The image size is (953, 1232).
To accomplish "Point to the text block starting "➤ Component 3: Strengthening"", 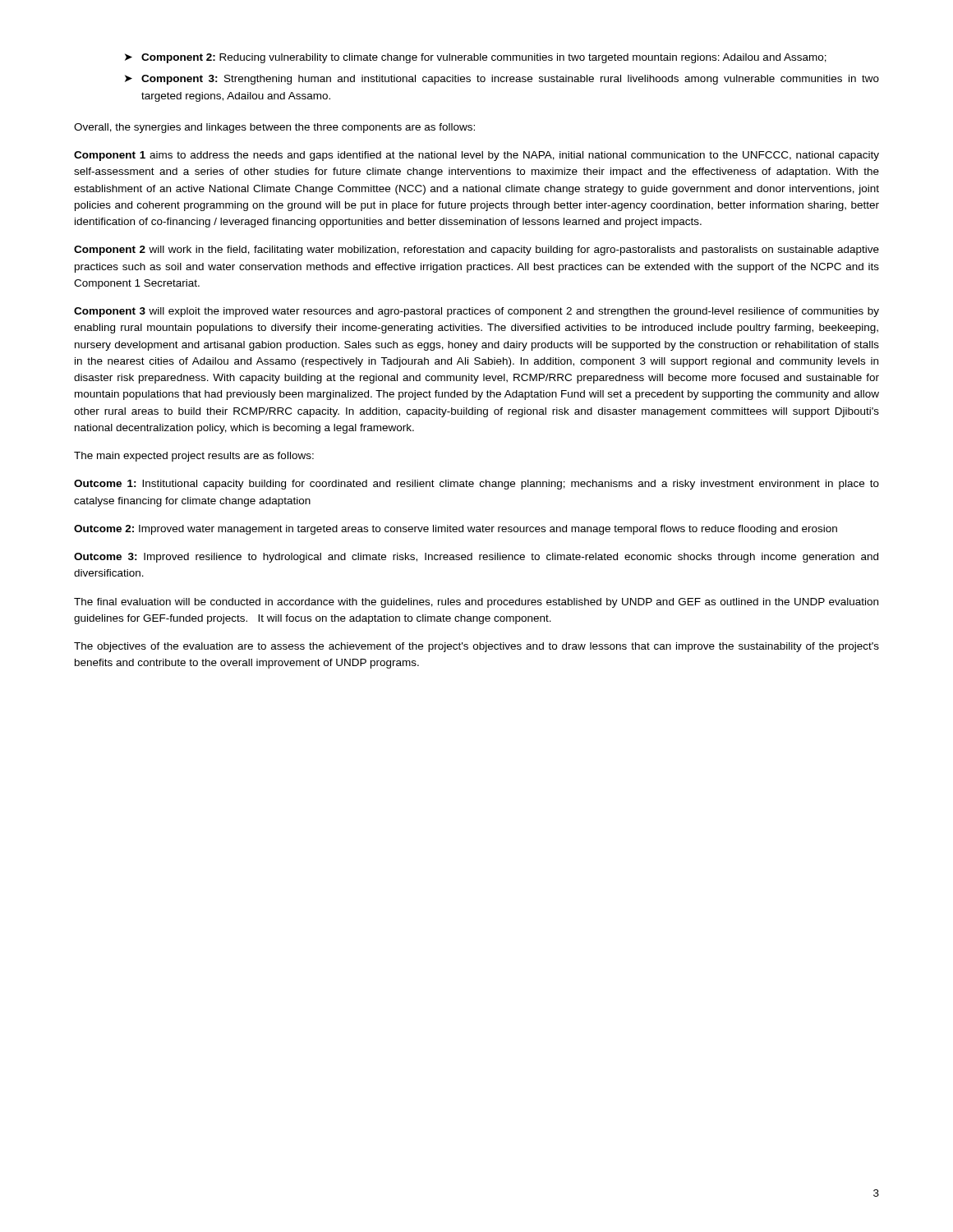I will coord(501,87).
